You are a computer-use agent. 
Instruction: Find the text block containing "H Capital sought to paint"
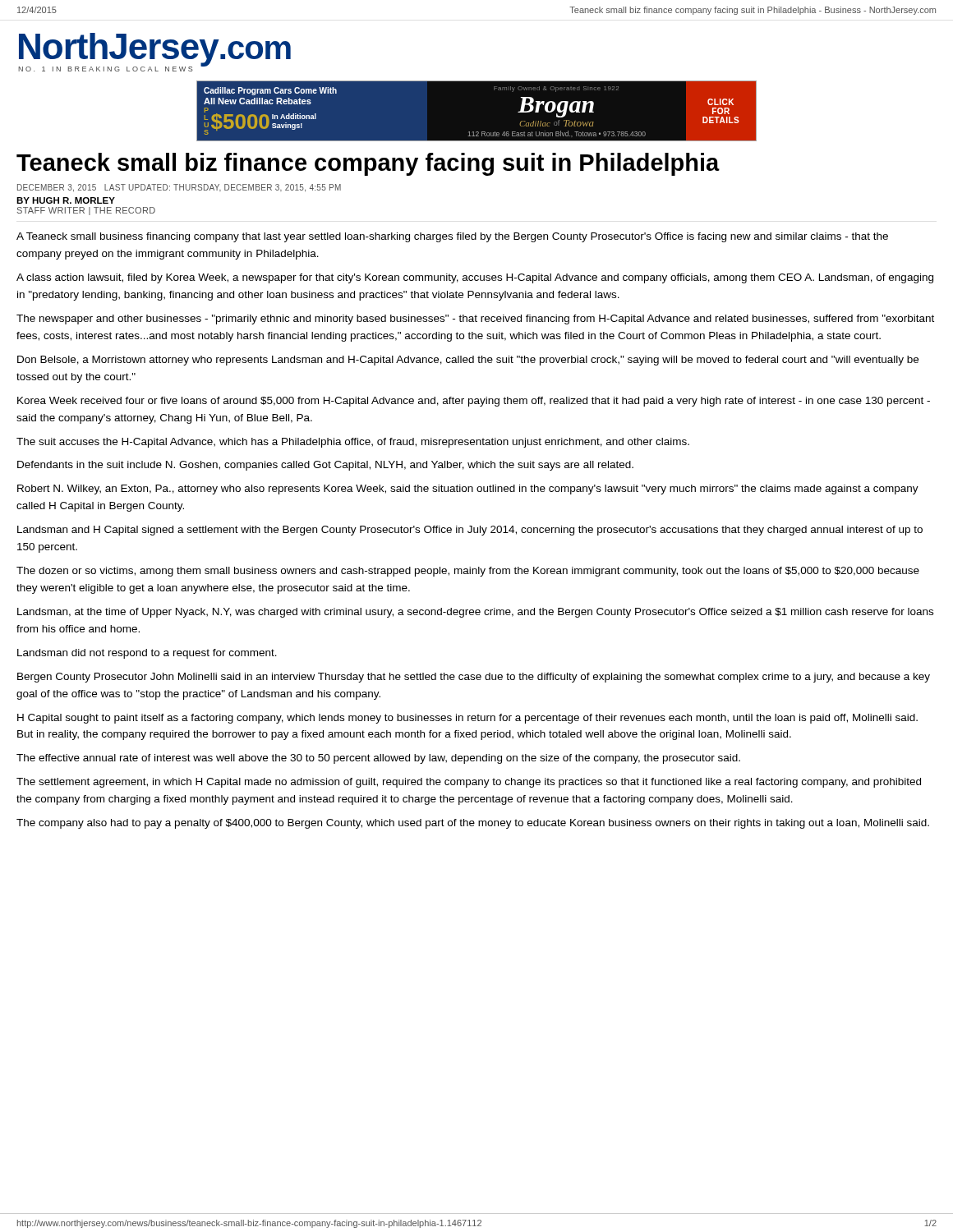[476, 726]
